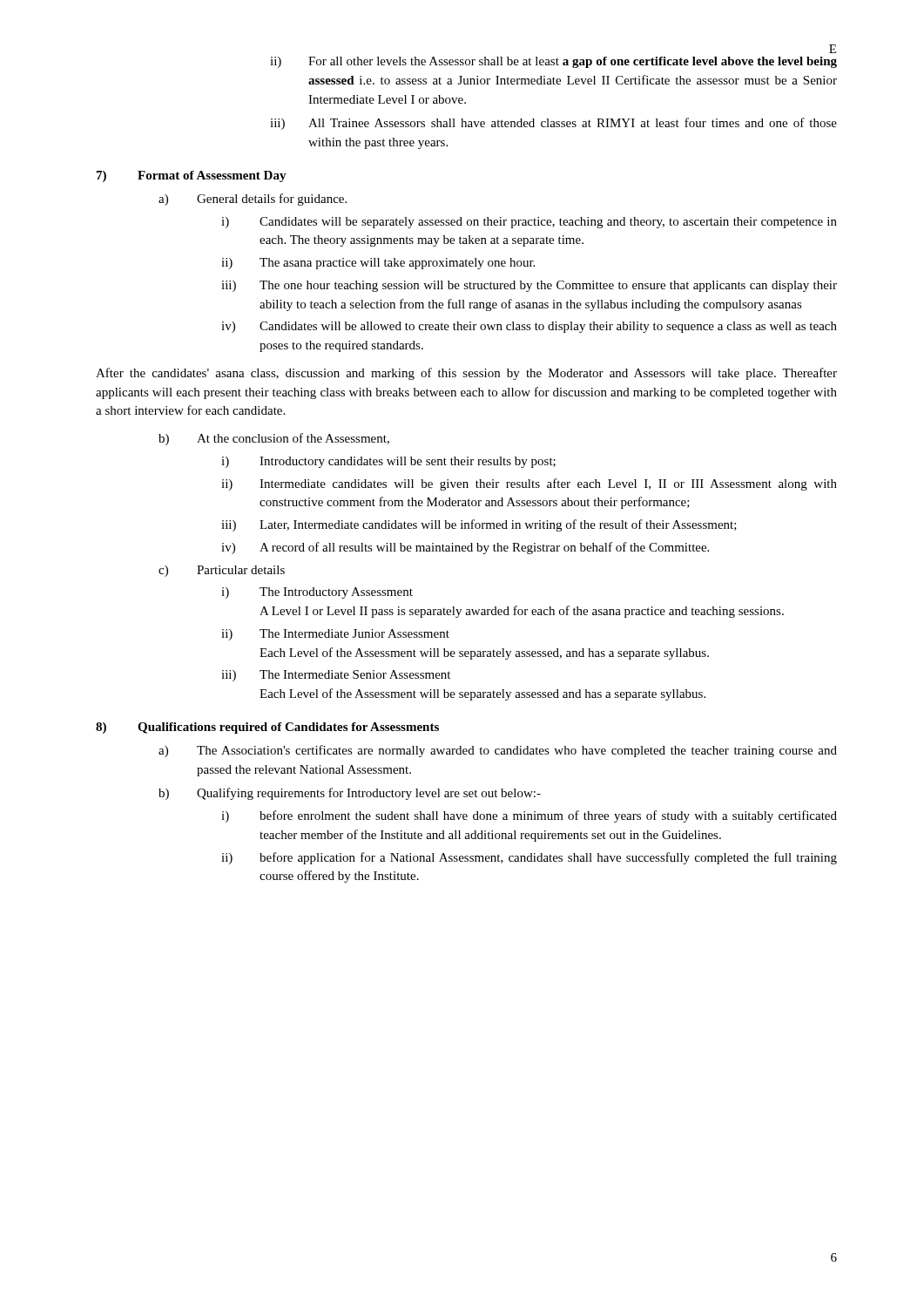Click the passage that begins "iii) The Intermediate Senior"
The height and width of the screenshot is (1307, 924).
pos(529,685)
